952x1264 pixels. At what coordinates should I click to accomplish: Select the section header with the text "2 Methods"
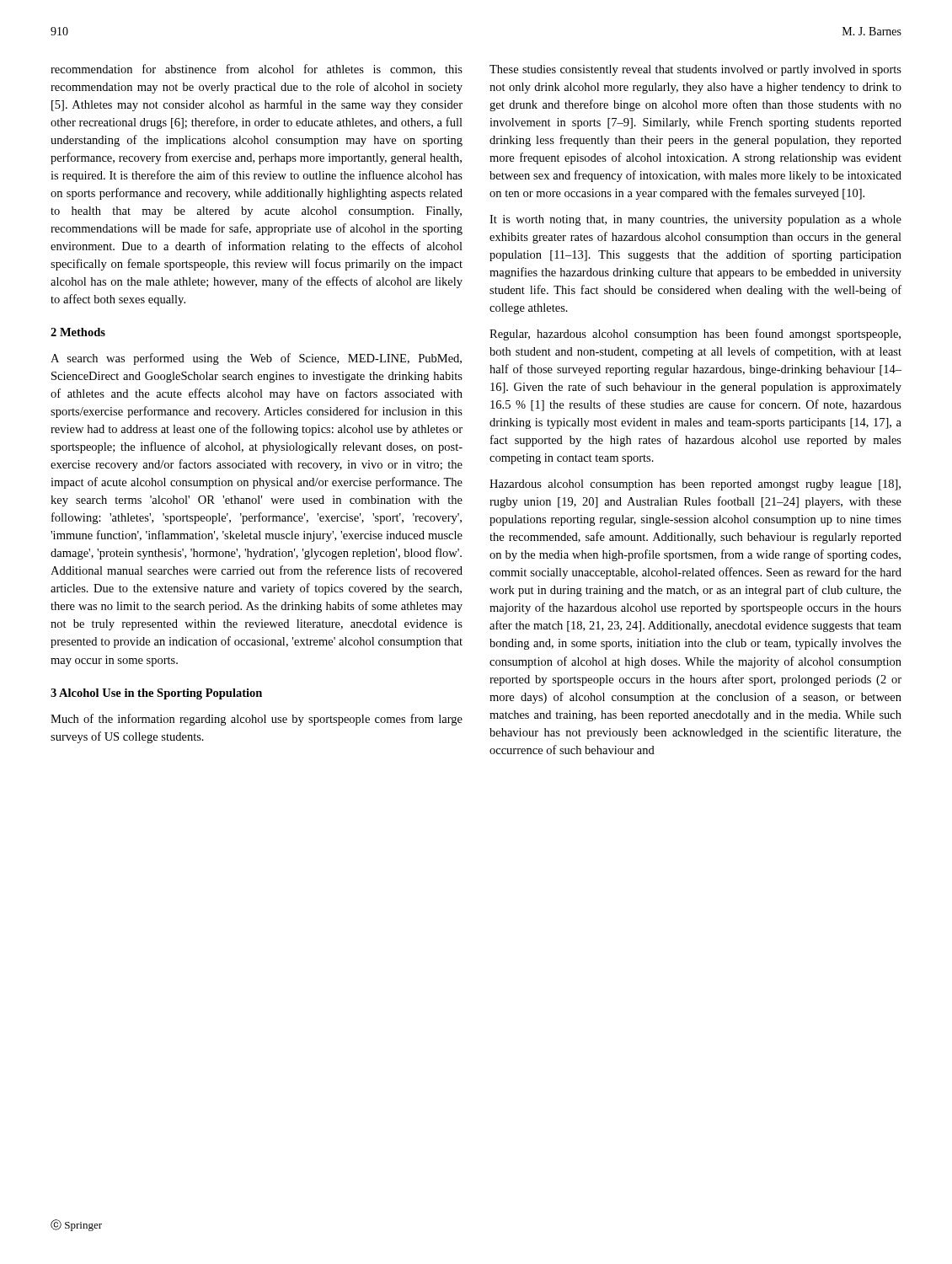click(x=78, y=332)
